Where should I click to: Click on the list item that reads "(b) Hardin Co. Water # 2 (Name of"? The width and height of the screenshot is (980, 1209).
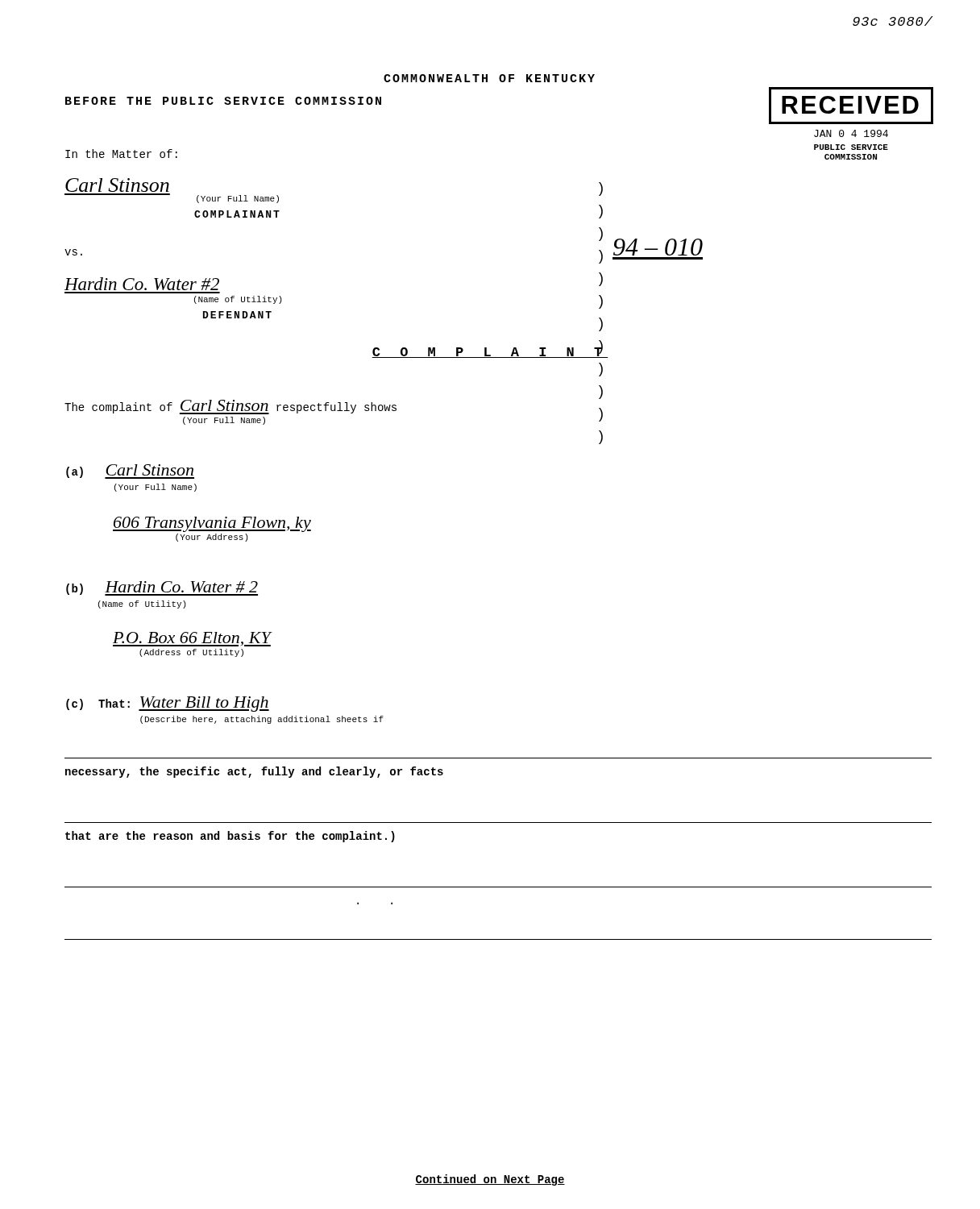coord(161,593)
